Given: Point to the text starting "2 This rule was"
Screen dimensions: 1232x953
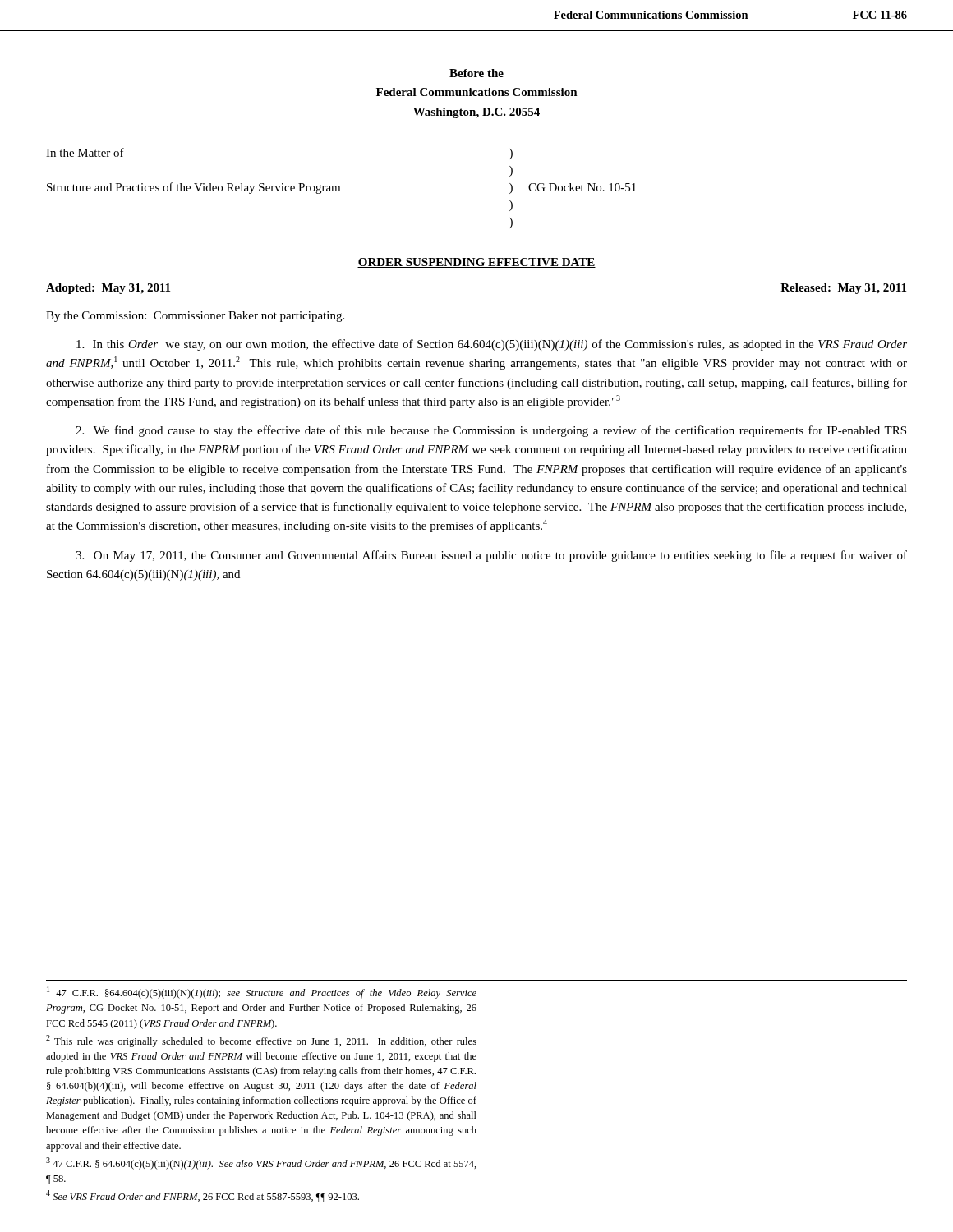Looking at the screenshot, I should point(261,1092).
